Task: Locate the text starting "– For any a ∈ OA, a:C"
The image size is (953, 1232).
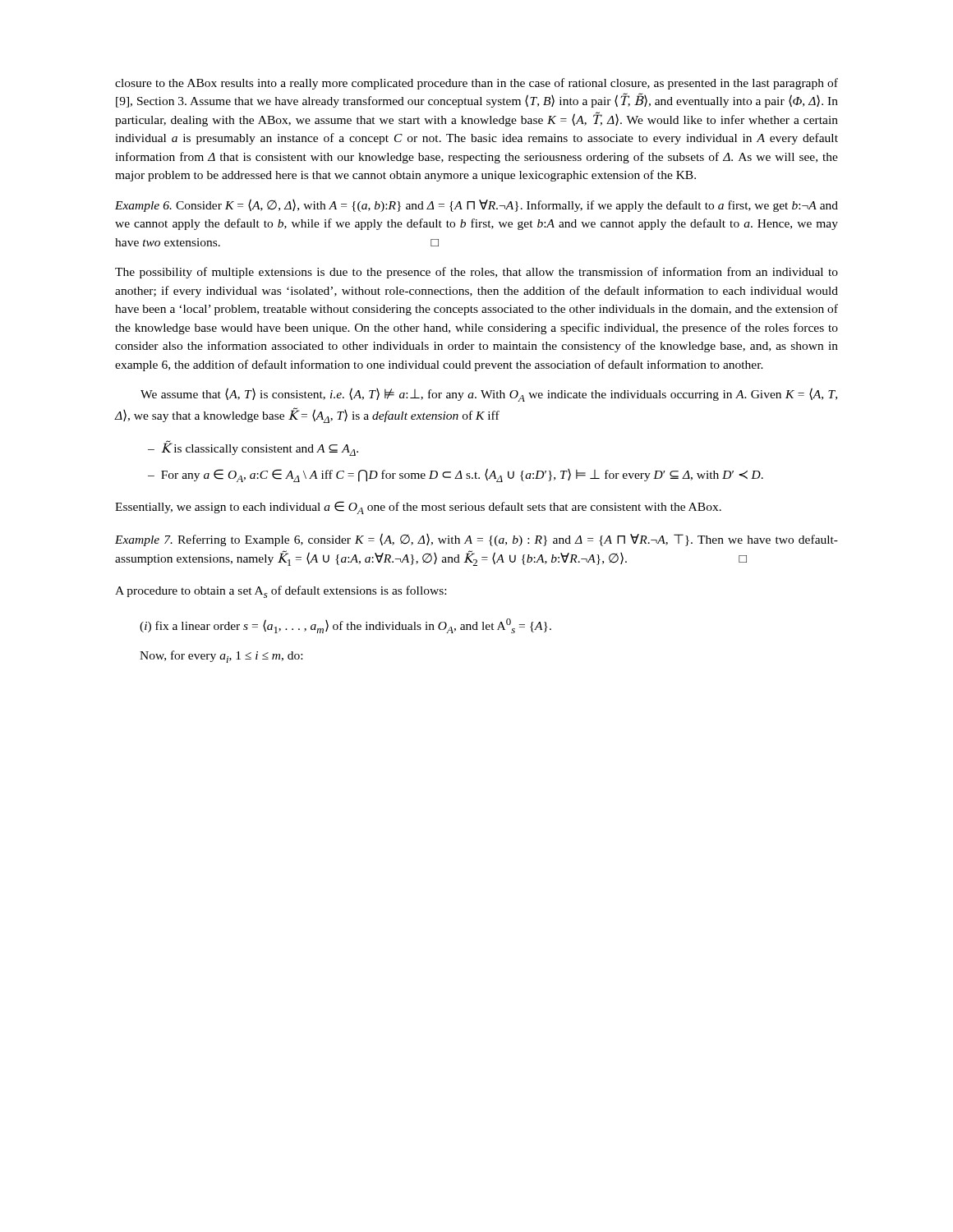Action: (x=493, y=476)
